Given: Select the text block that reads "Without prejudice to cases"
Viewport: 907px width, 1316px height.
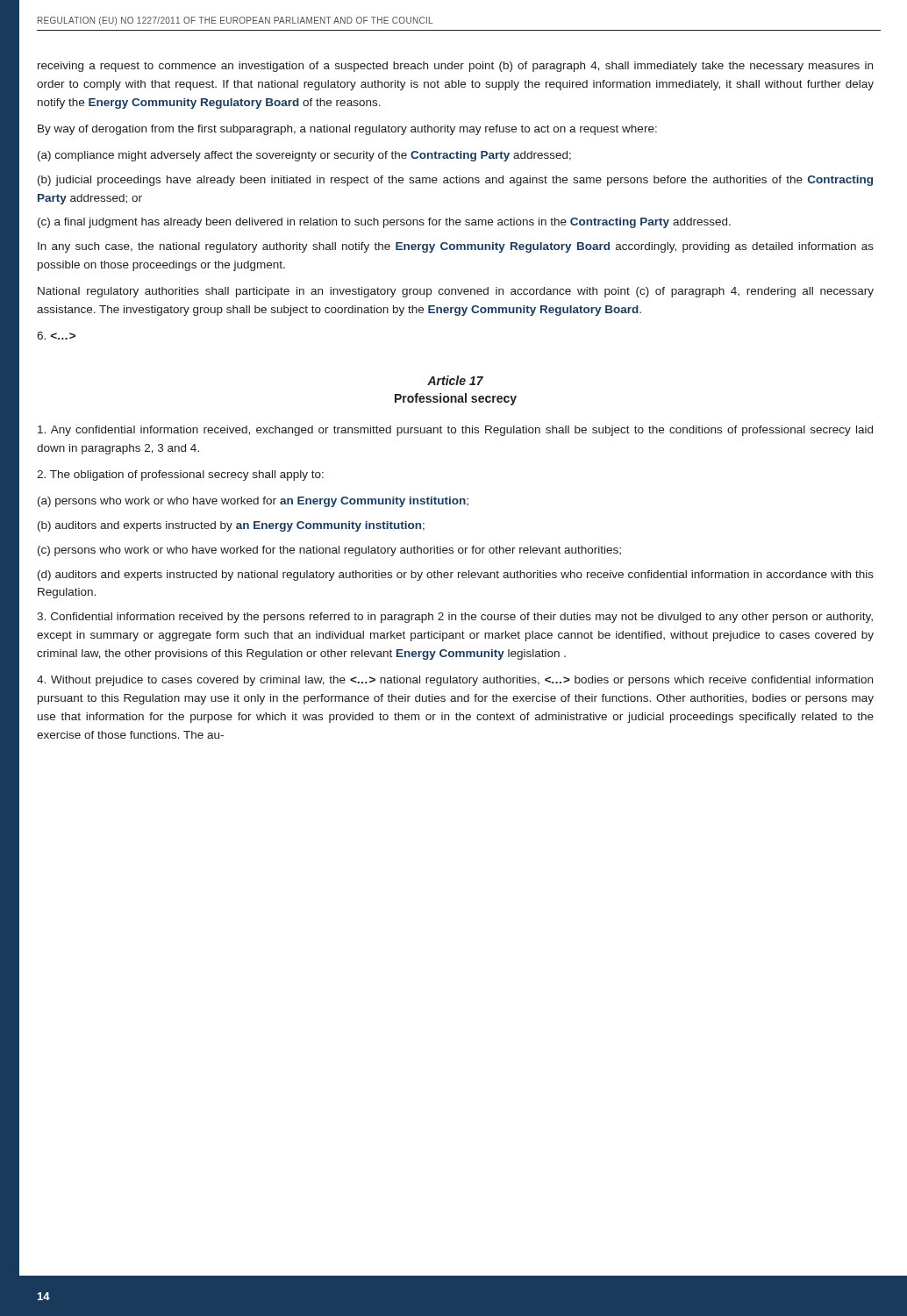Looking at the screenshot, I should click(x=455, y=707).
